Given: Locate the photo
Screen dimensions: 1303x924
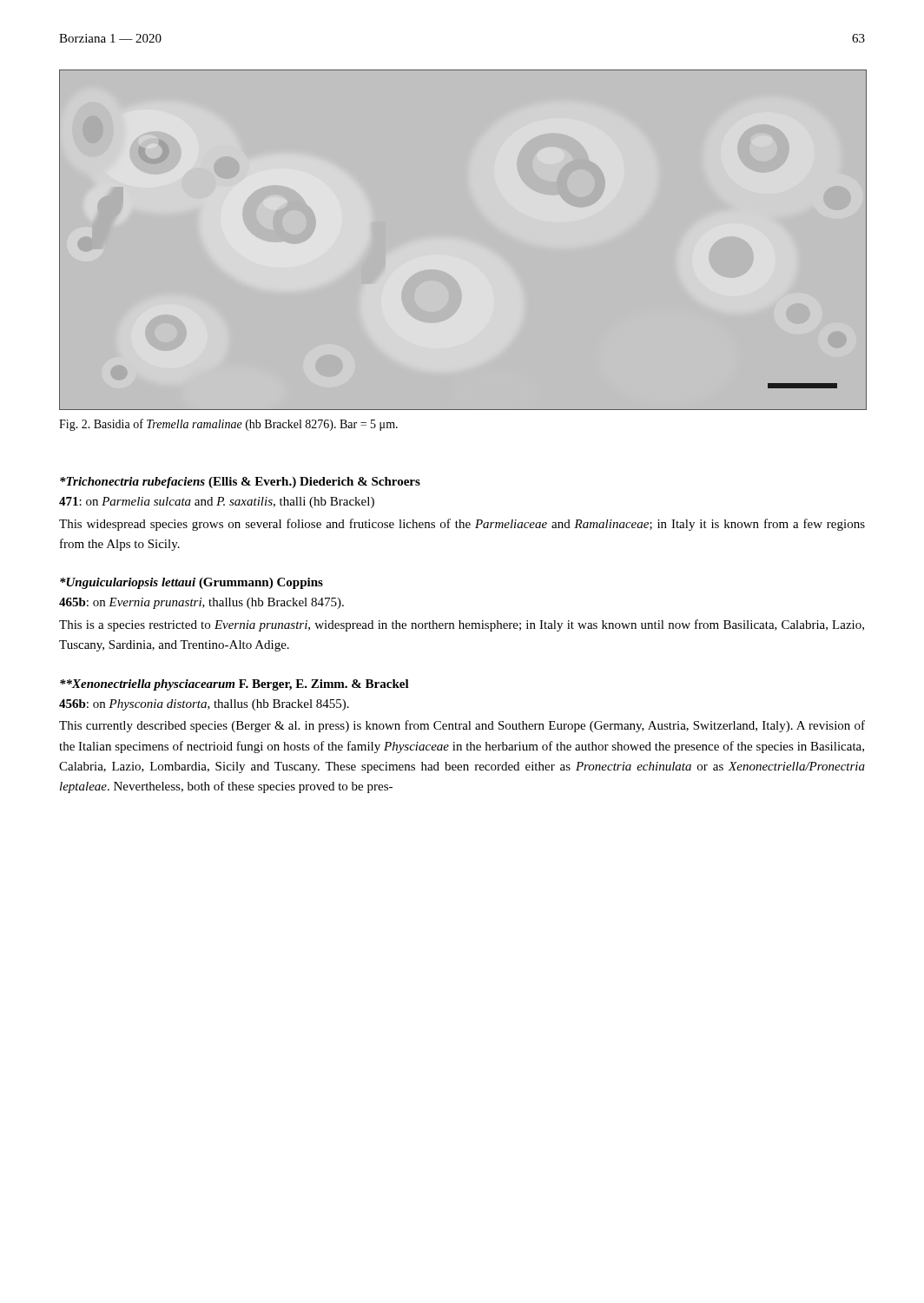Looking at the screenshot, I should pos(462,251).
